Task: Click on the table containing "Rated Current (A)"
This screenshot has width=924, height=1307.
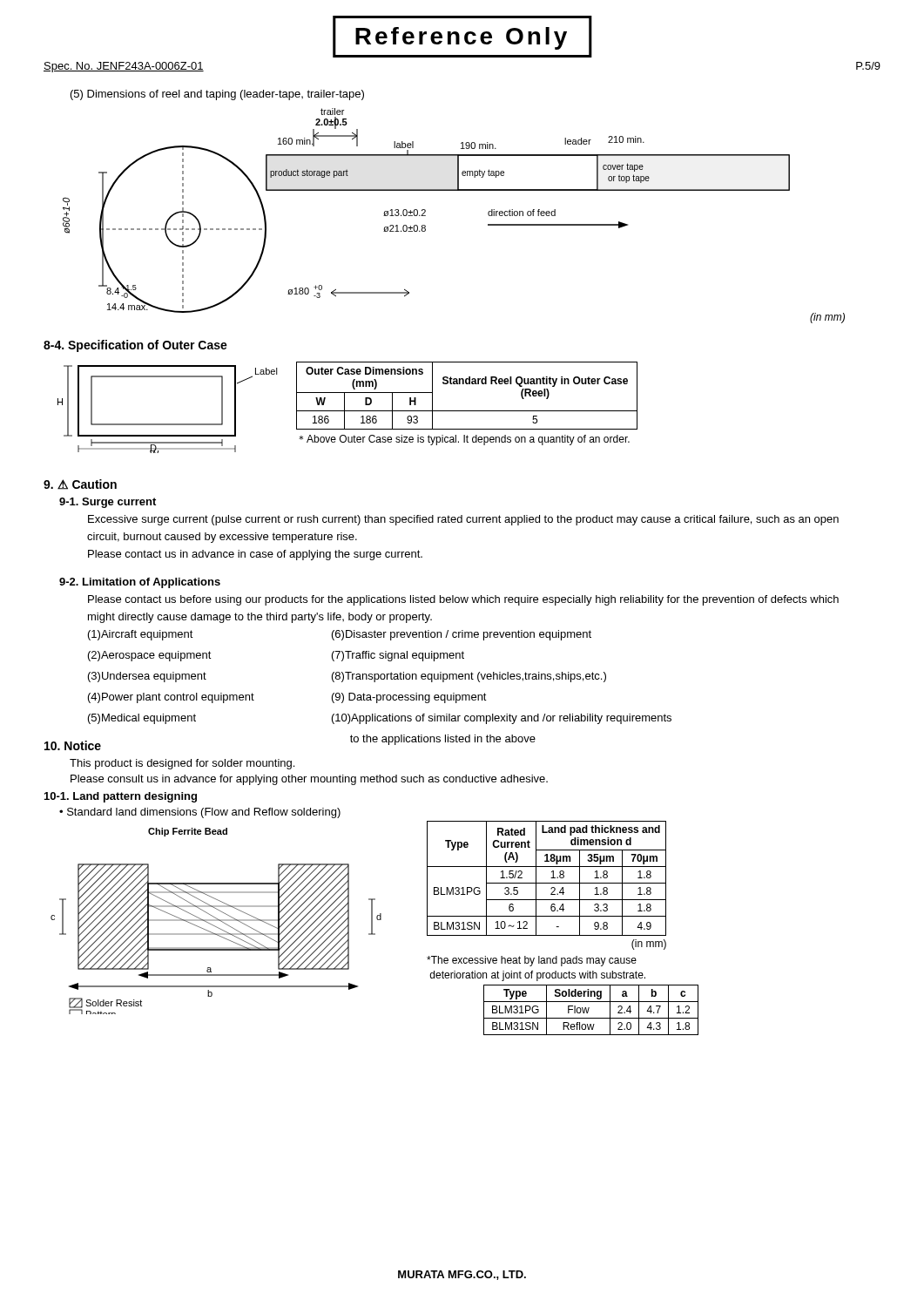Action: click(547, 885)
